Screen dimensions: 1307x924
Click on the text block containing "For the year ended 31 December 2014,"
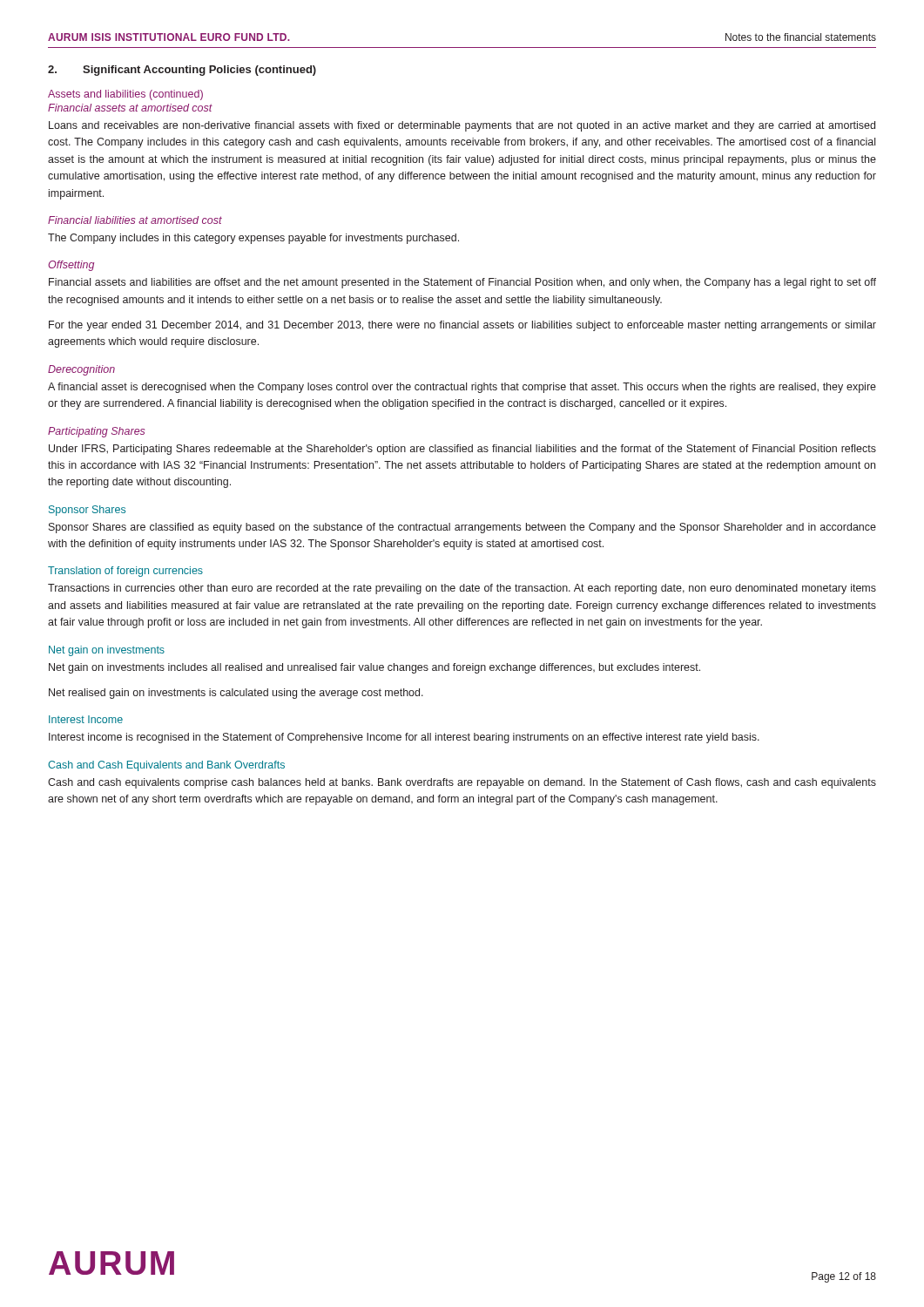point(462,333)
